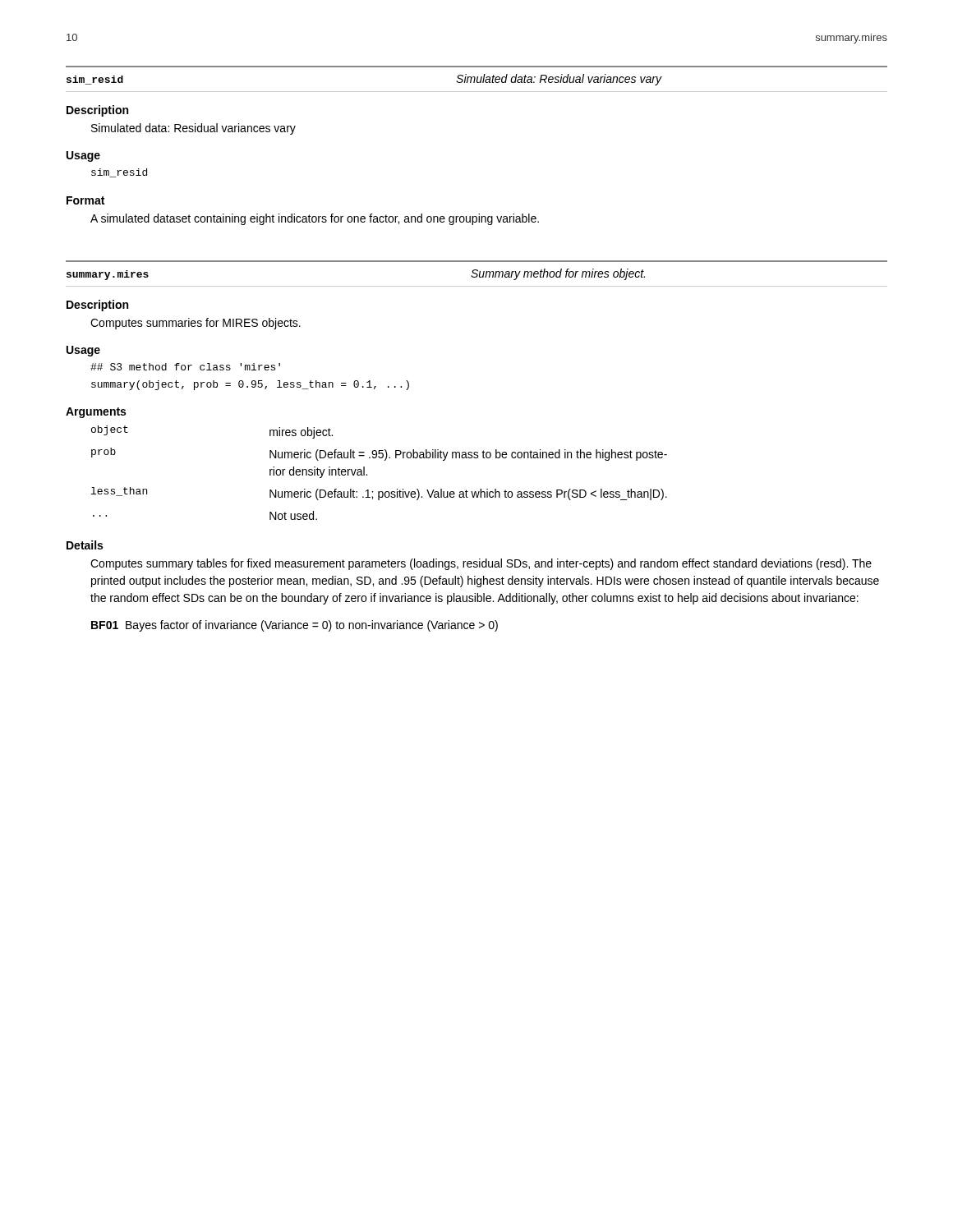Select the text that says "Computes summaries for MIRES objects."
Viewport: 953px width, 1232px height.
pyautogui.click(x=196, y=323)
